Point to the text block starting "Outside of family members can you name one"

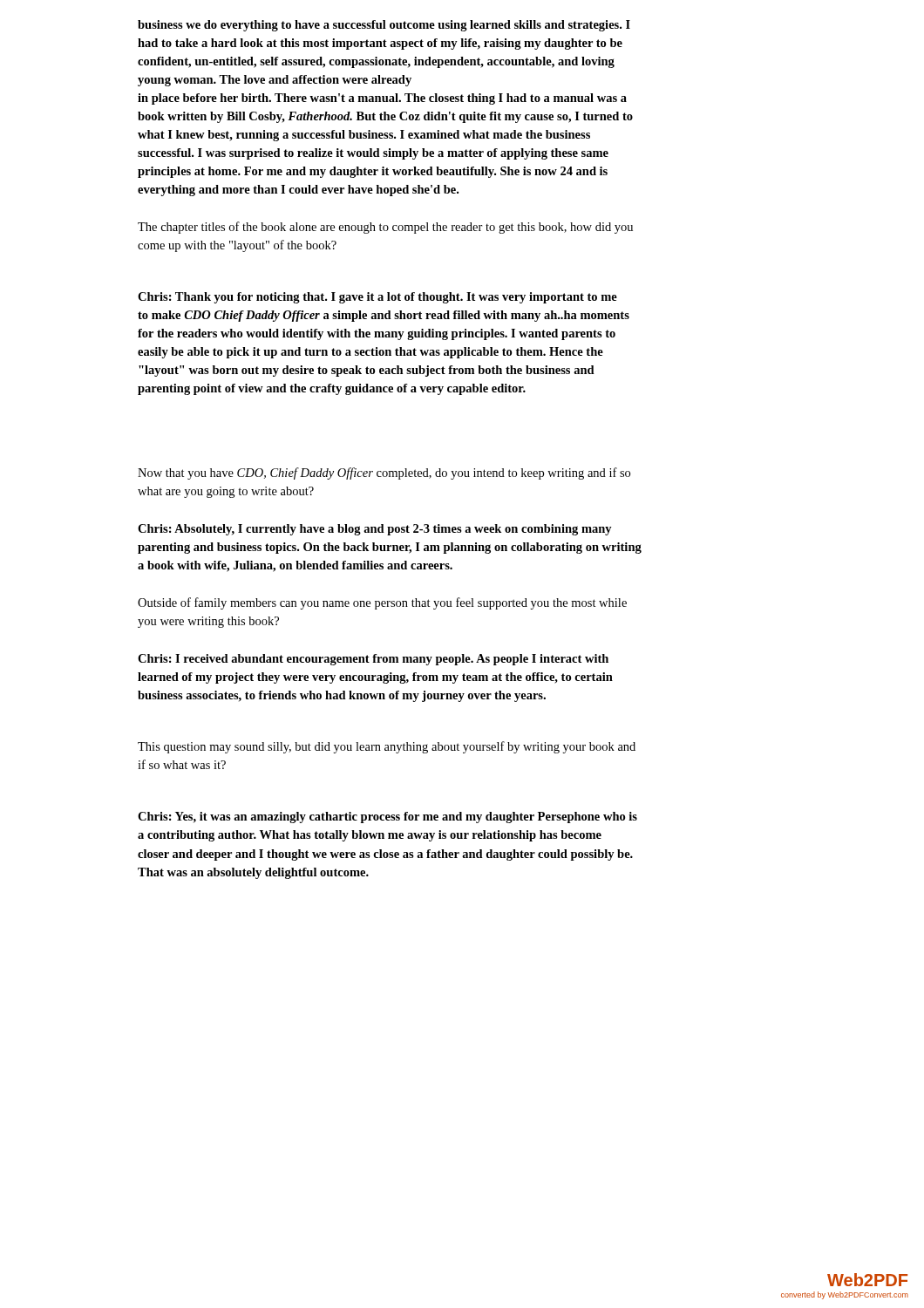pos(391,612)
